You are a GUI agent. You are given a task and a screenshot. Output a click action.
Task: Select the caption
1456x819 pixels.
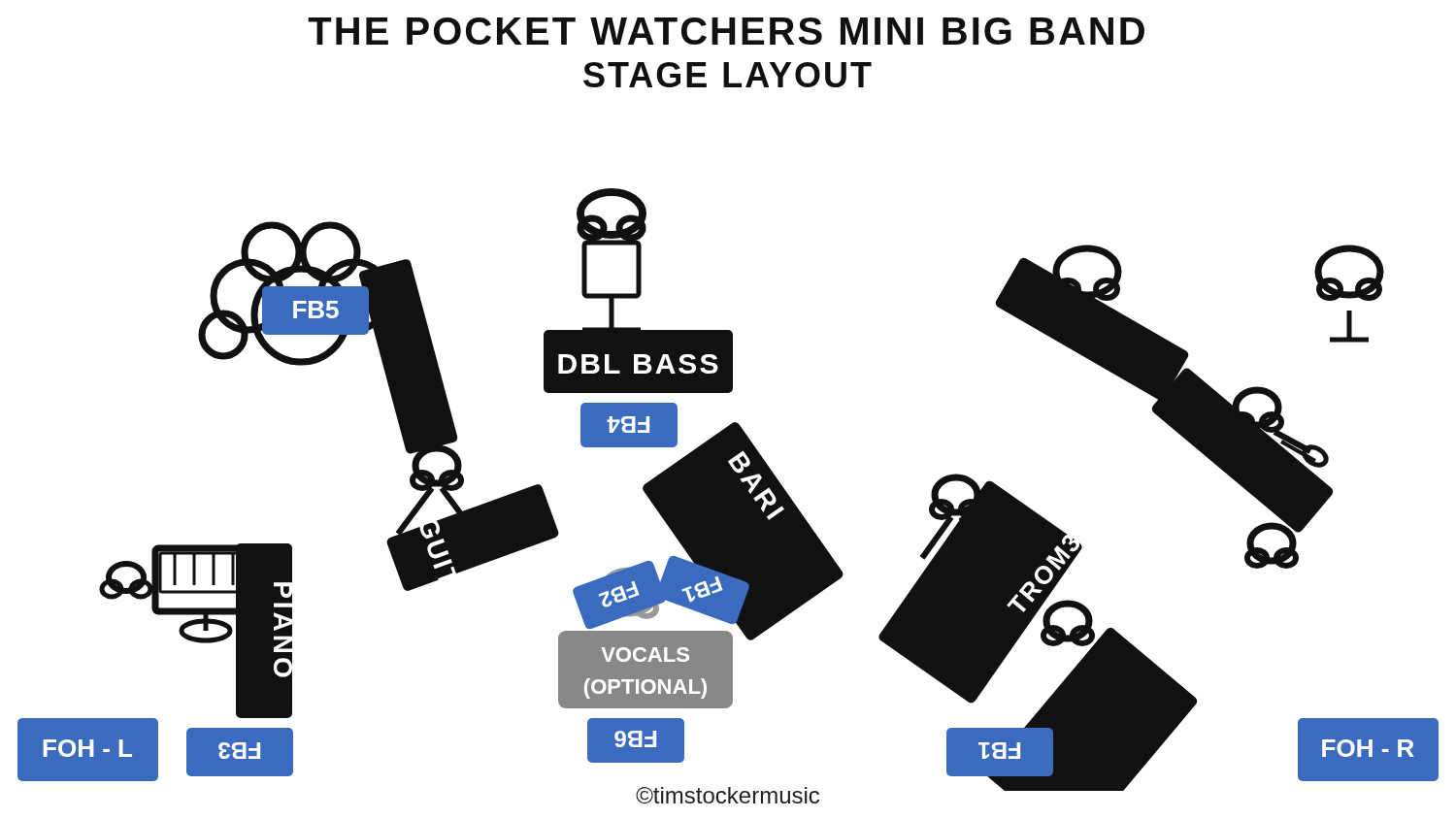tap(728, 795)
